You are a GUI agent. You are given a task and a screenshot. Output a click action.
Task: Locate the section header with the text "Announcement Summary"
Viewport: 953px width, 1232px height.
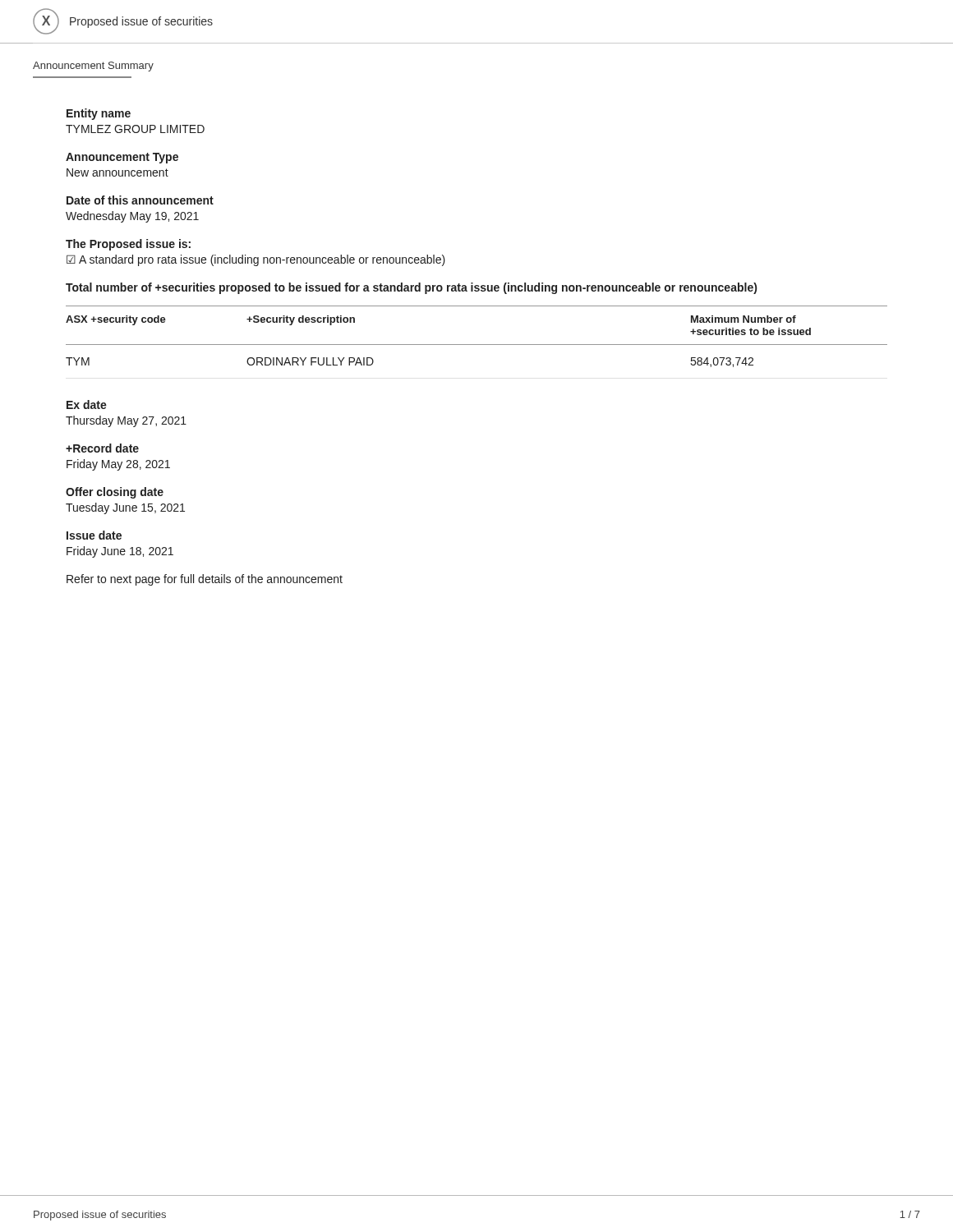[93, 65]
